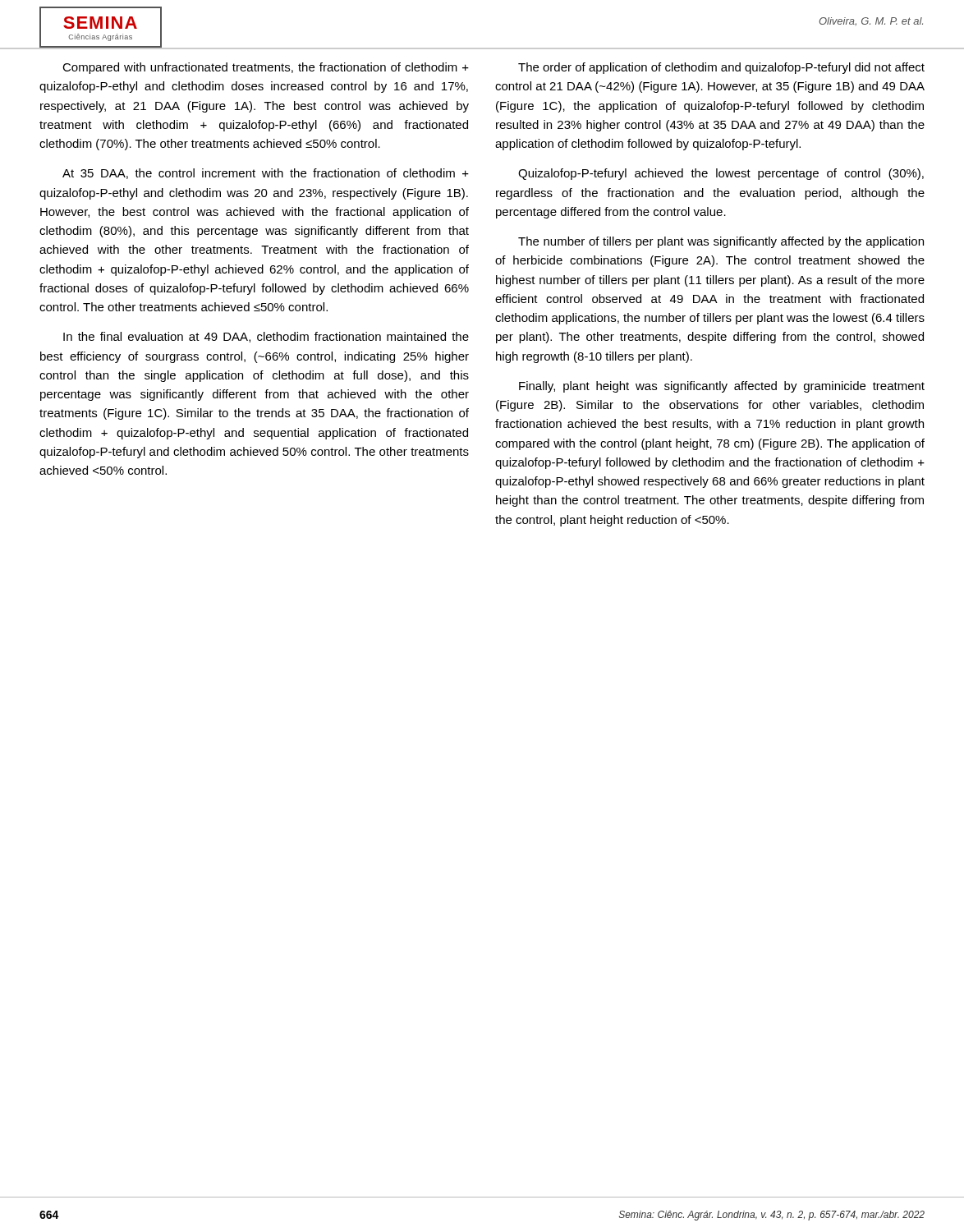Find the passage starting "Compared with unfractionated treatments, the fractionation of clethodim"
Screen dimensions: 1232x964
(254, 105)
